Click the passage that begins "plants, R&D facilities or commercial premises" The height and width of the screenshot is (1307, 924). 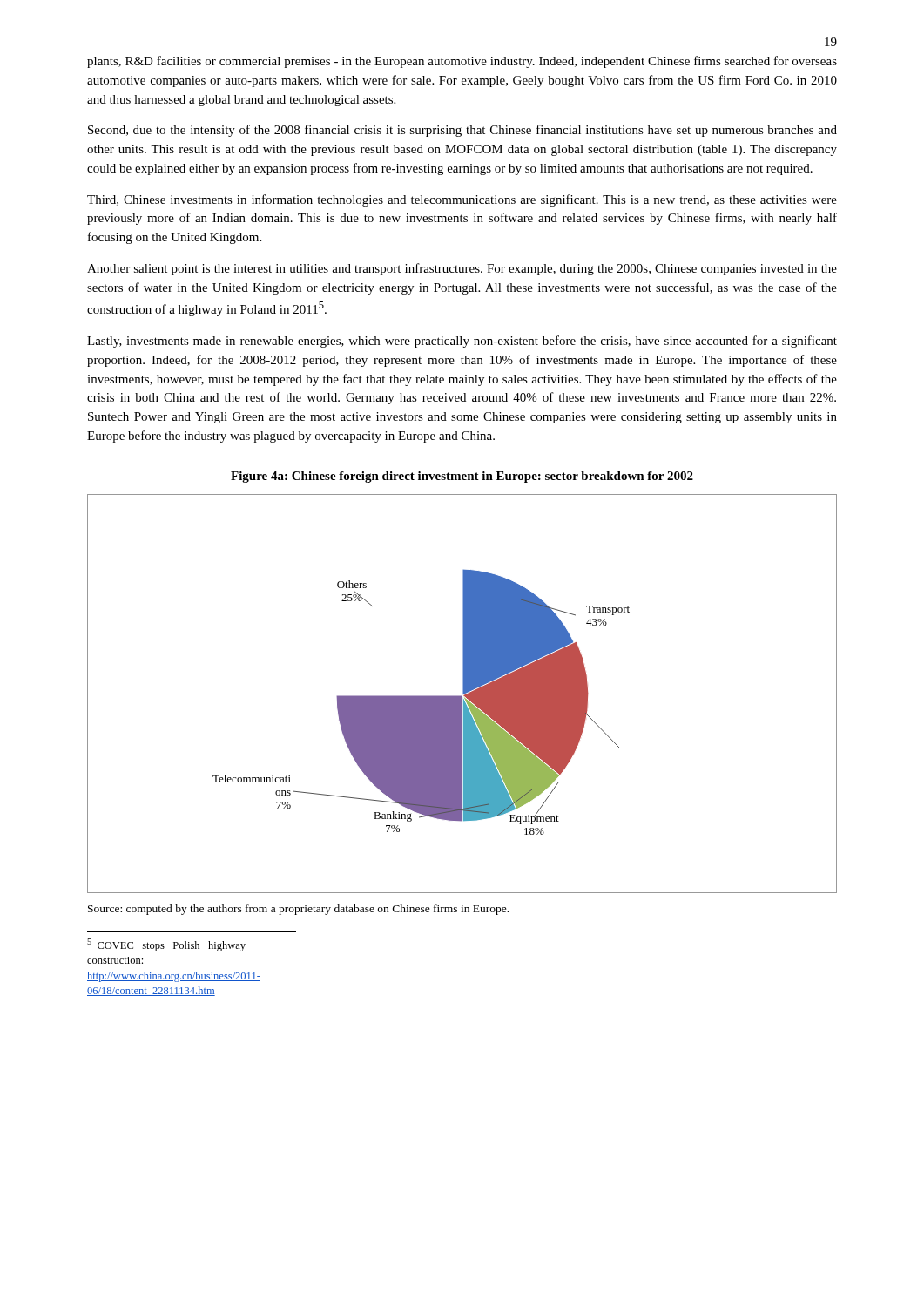(x=462, y=81)
